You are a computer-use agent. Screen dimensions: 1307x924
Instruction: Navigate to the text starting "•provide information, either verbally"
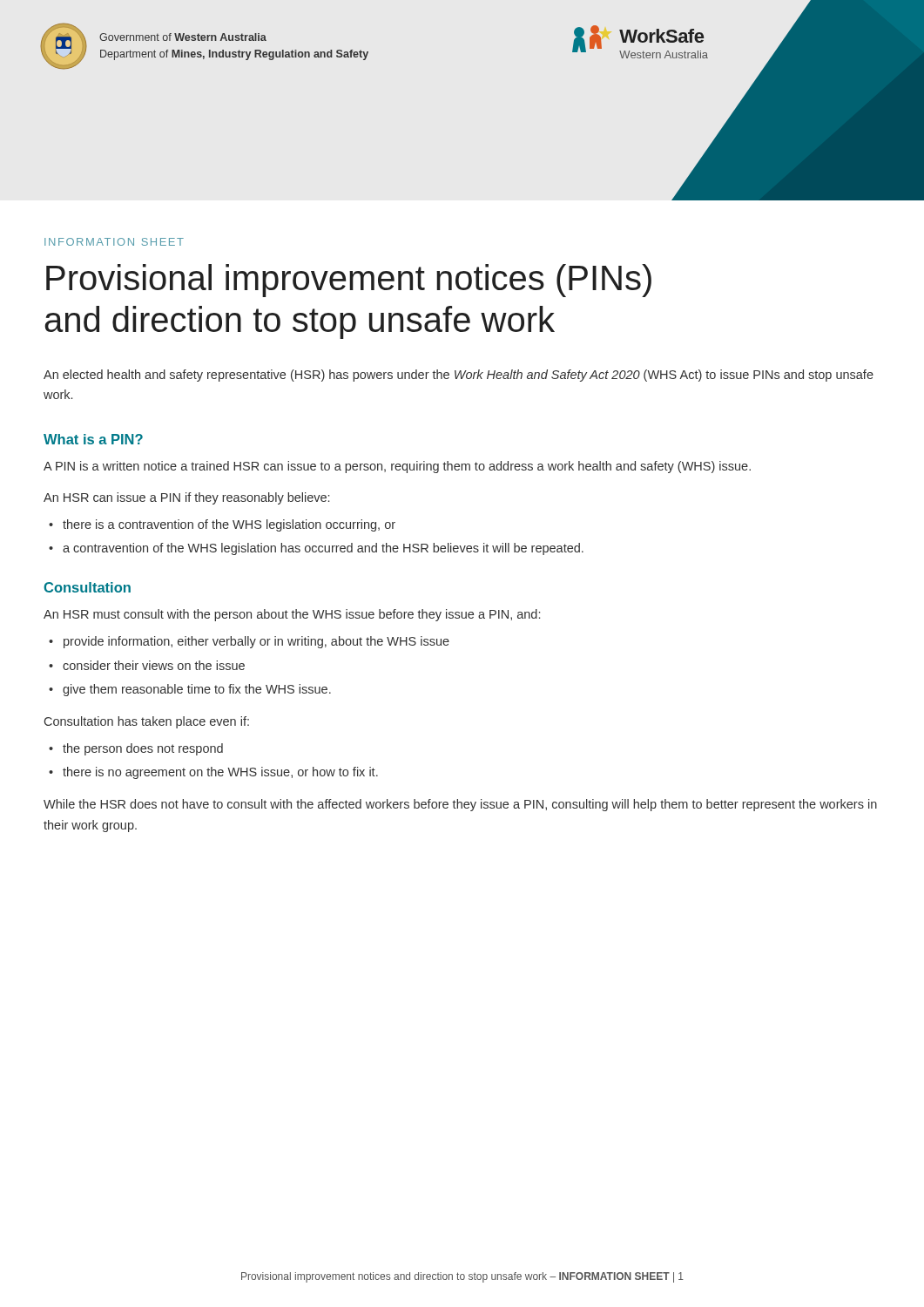pyautogui.click(x=249, y=642)
